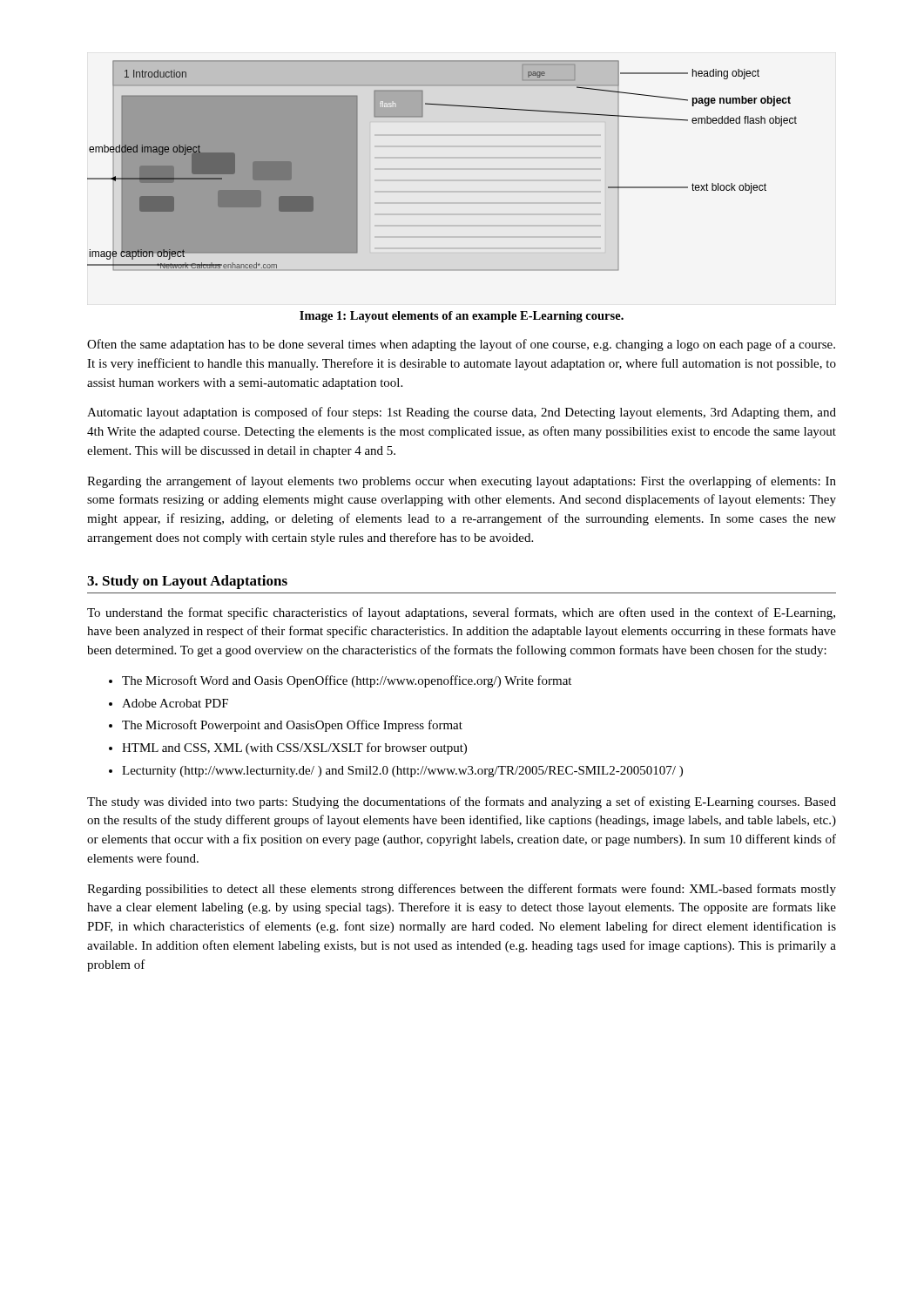Select the text block that says "Regarding the arrangement of layout elements two"

coord(462,509)
